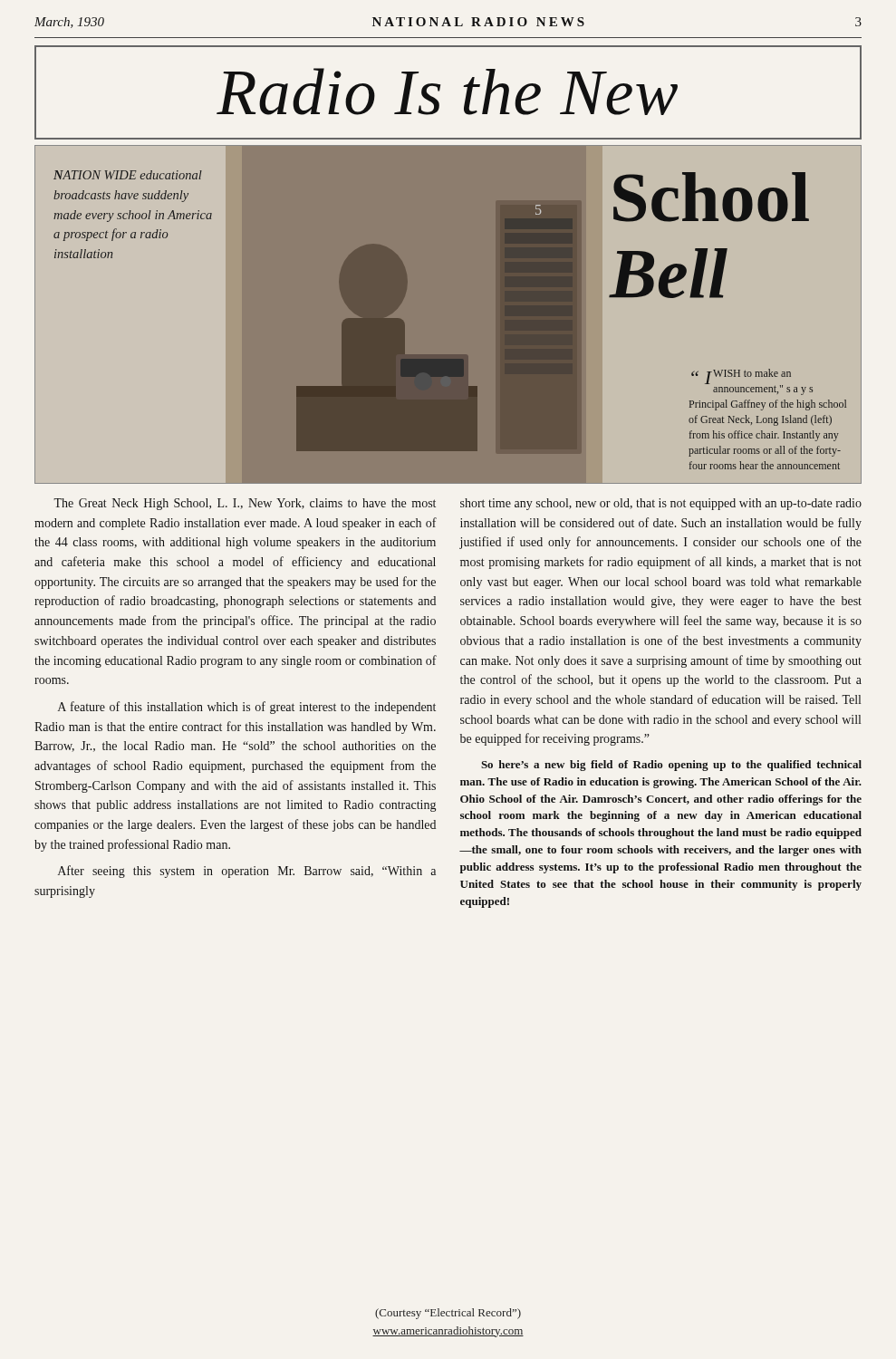
Task: Locate the text block containing "short time any school, new or"
Action: 661,621
